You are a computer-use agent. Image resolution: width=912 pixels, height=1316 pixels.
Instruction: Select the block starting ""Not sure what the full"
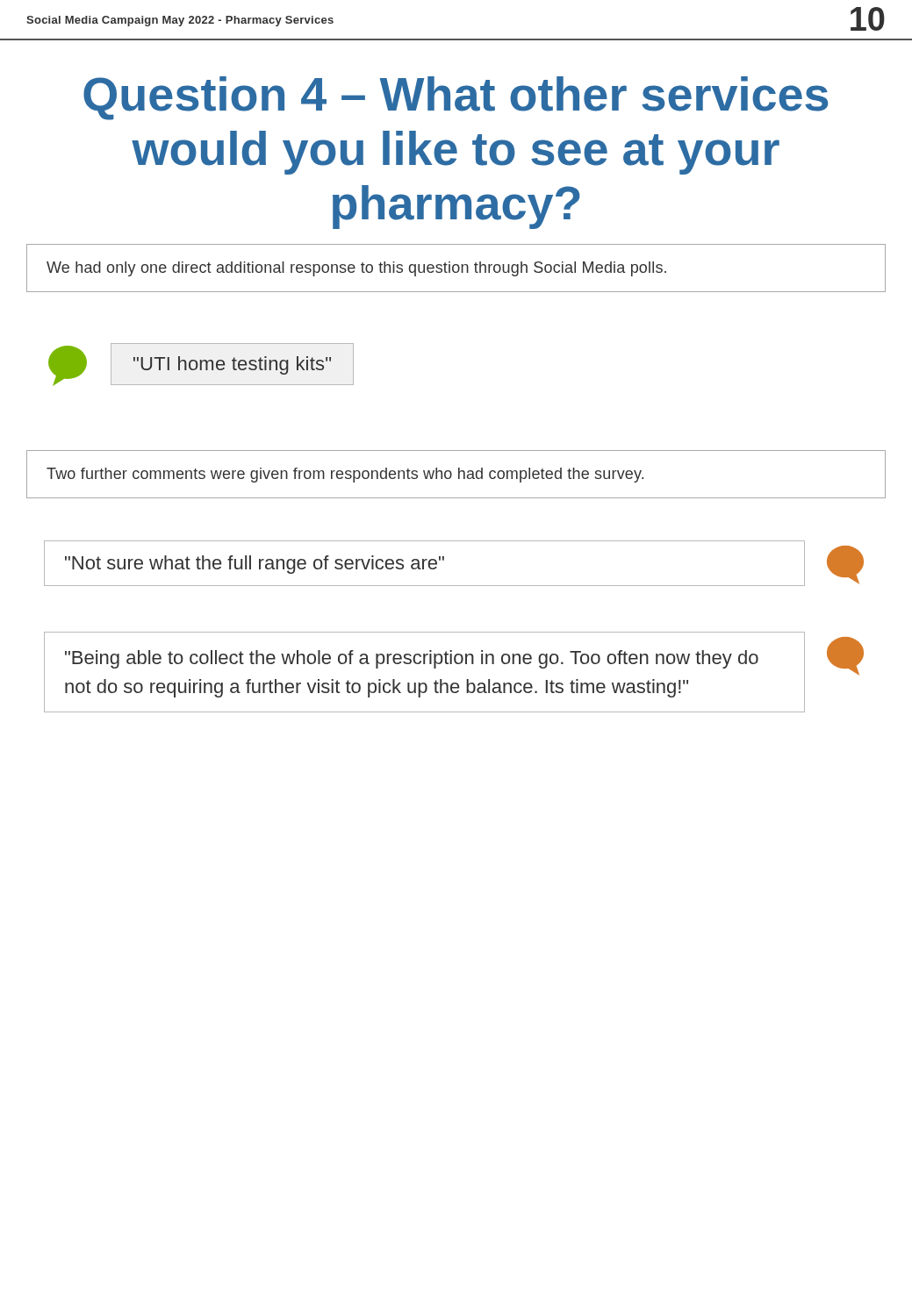pos(456,563)
